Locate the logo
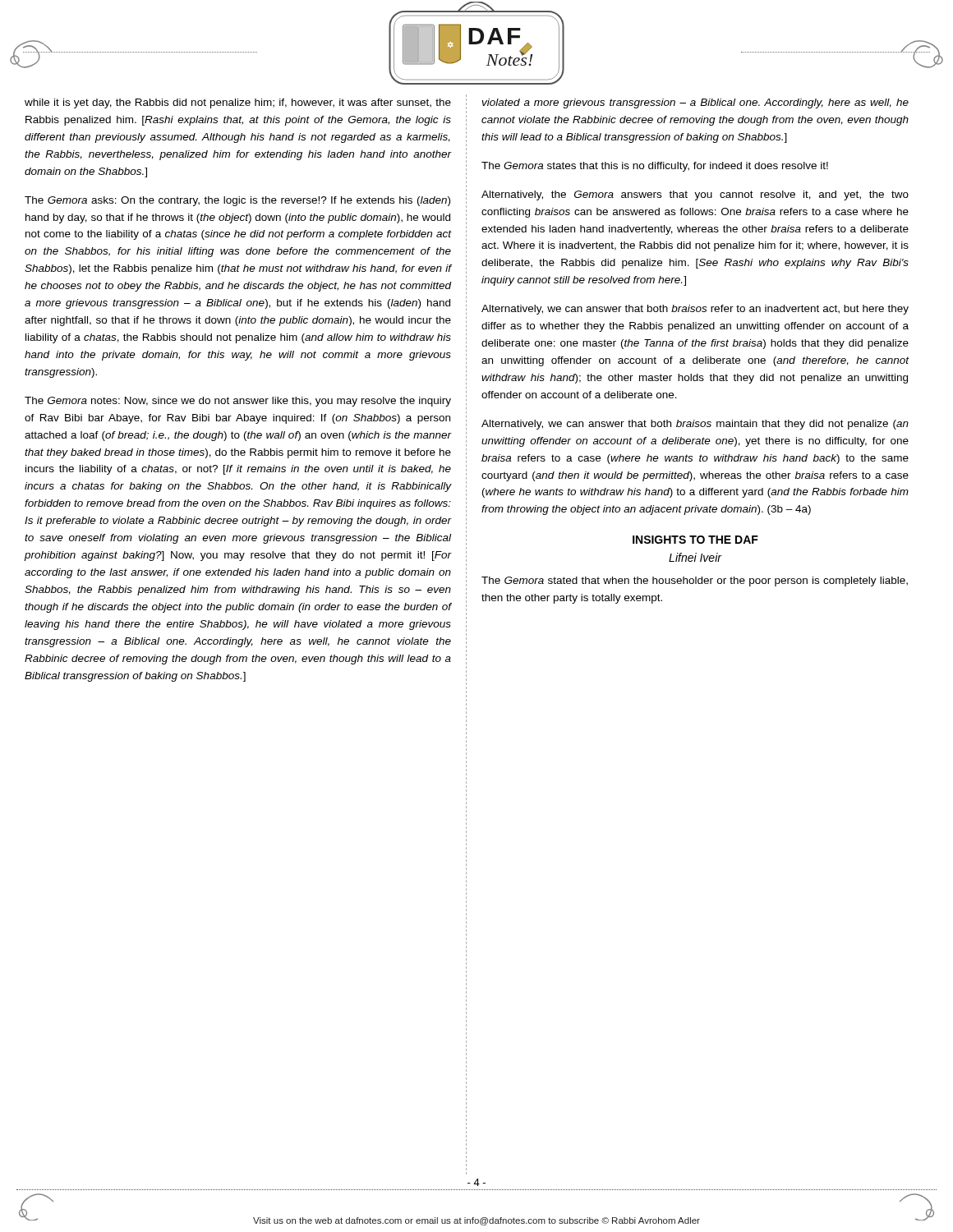Image resolution: width=953 pixels, height=1232 pixels. (476, 46)
